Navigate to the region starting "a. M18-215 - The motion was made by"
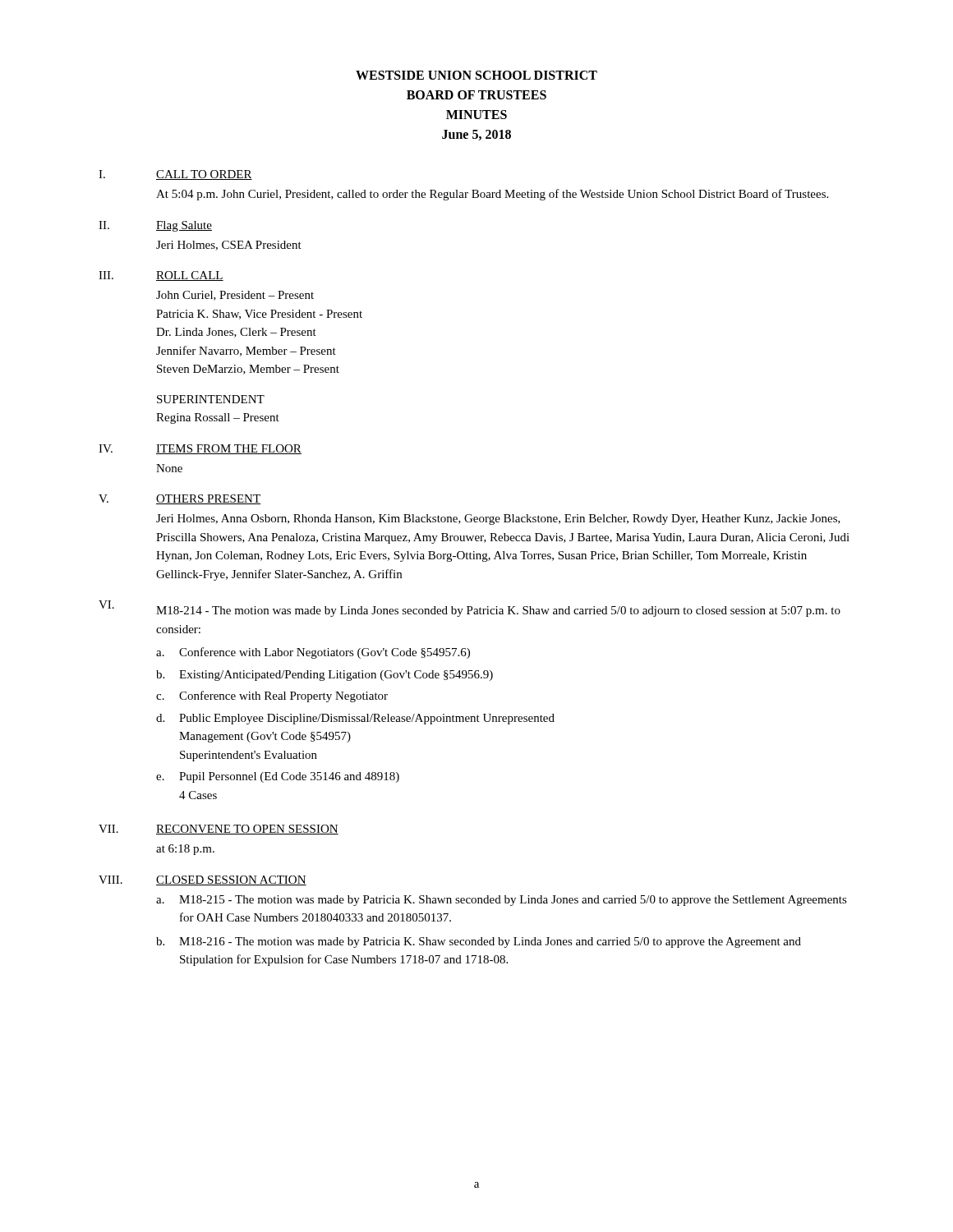The width and height of the screenshot is (953, 1232). tap(505, 908)
